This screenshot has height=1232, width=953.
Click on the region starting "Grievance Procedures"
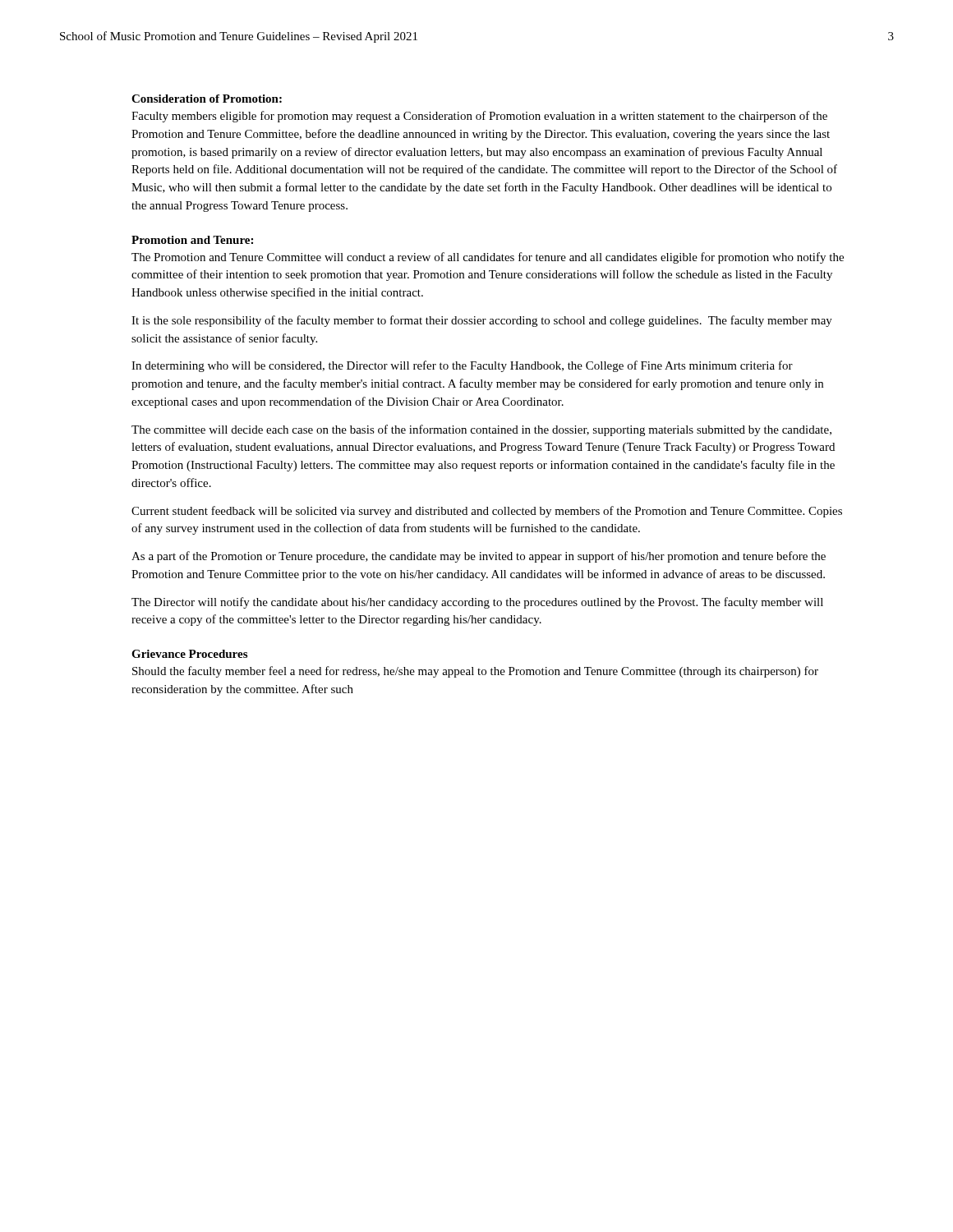coord(190,654)
